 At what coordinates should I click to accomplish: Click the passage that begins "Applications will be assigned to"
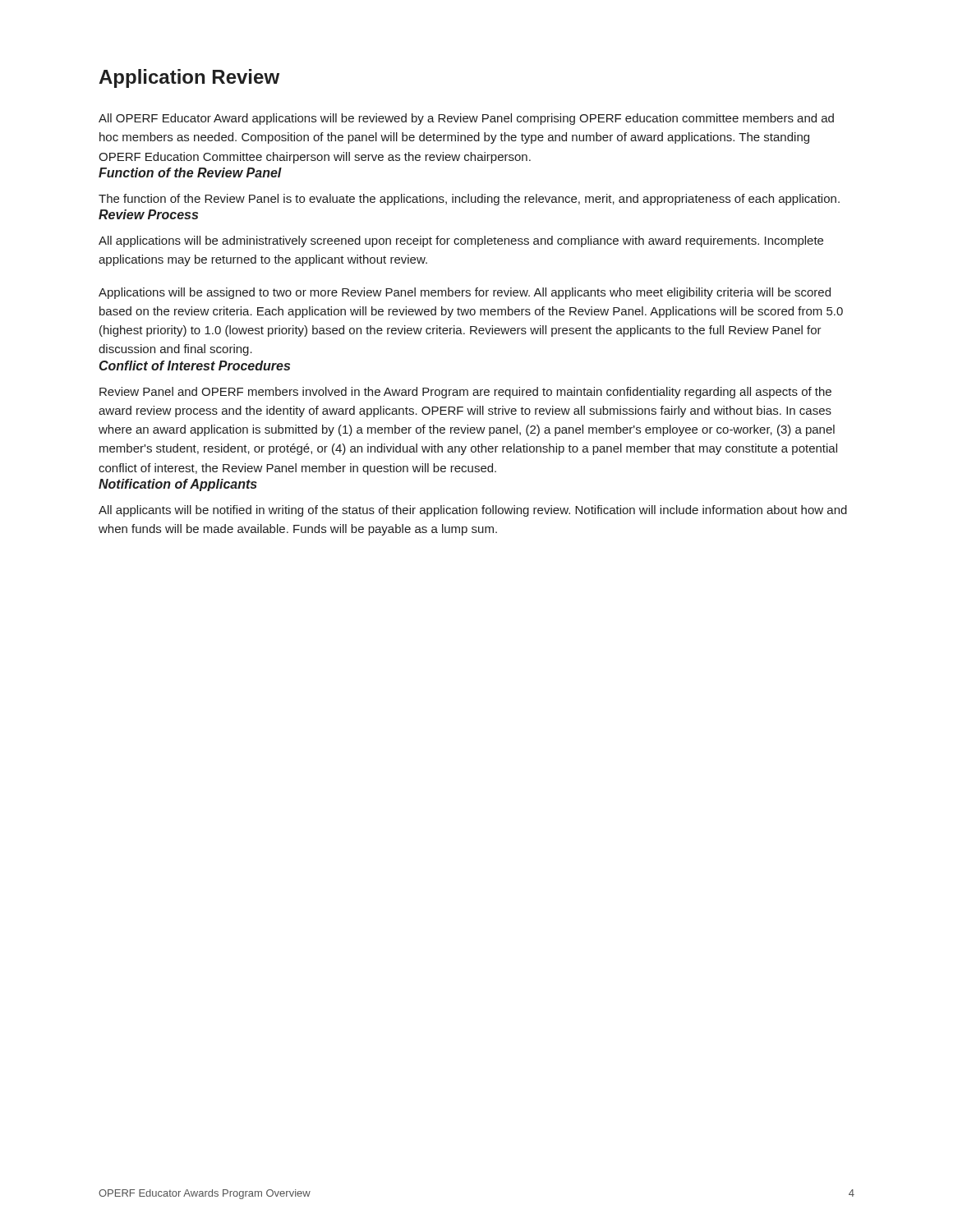point(471,320)
